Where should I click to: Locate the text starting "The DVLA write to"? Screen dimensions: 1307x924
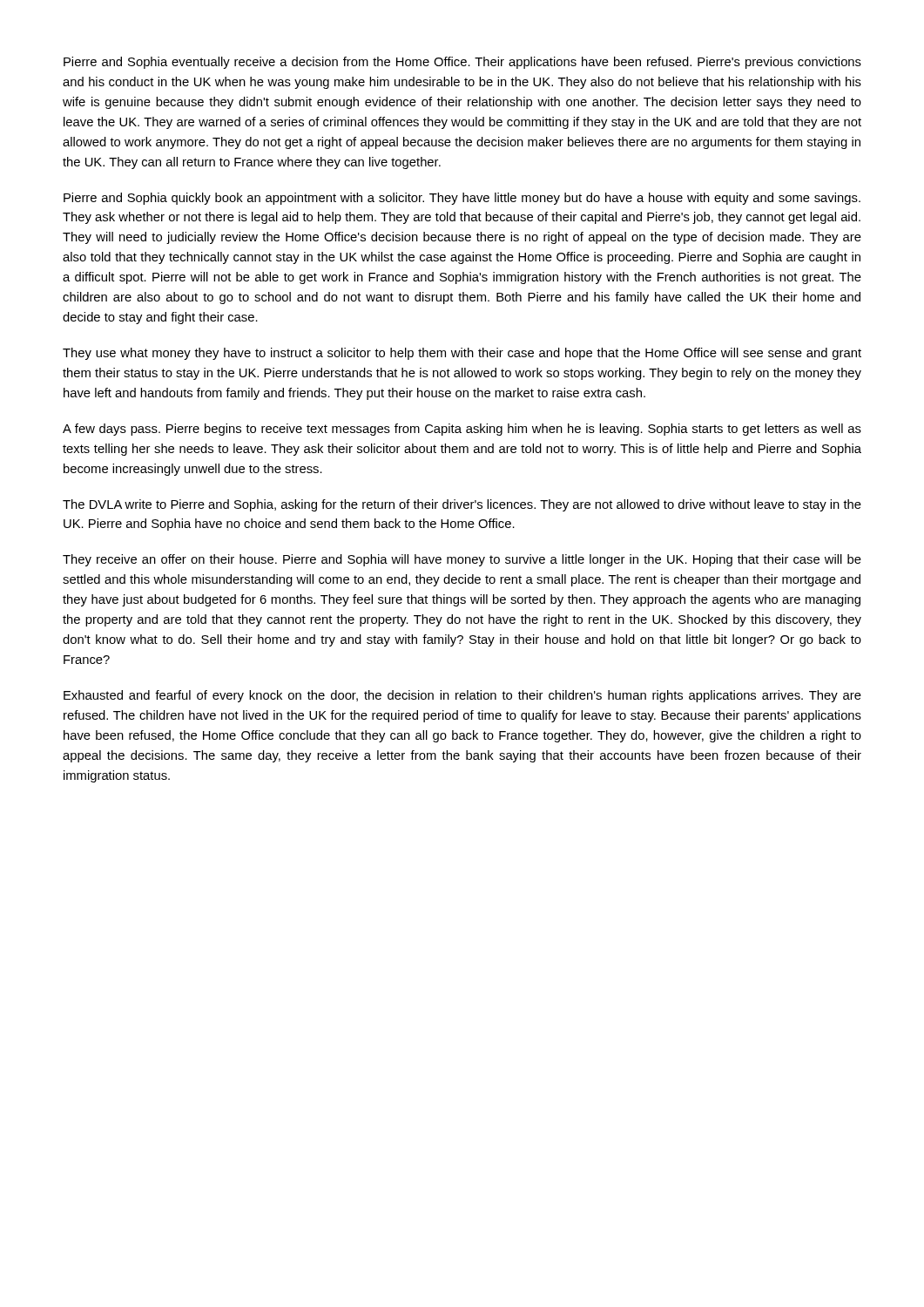(462, 514)
